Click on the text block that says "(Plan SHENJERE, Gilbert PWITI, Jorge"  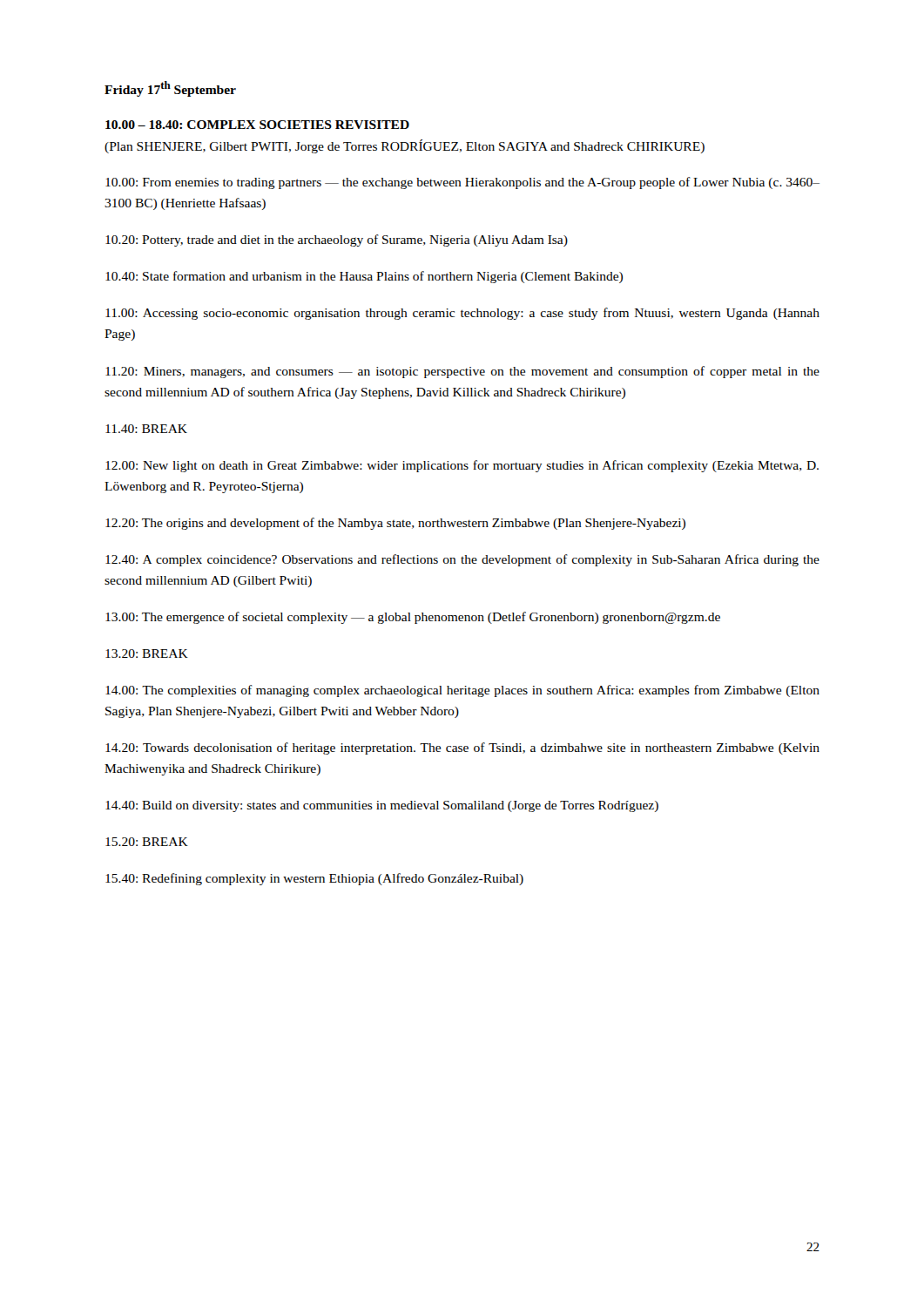point(405,146)
